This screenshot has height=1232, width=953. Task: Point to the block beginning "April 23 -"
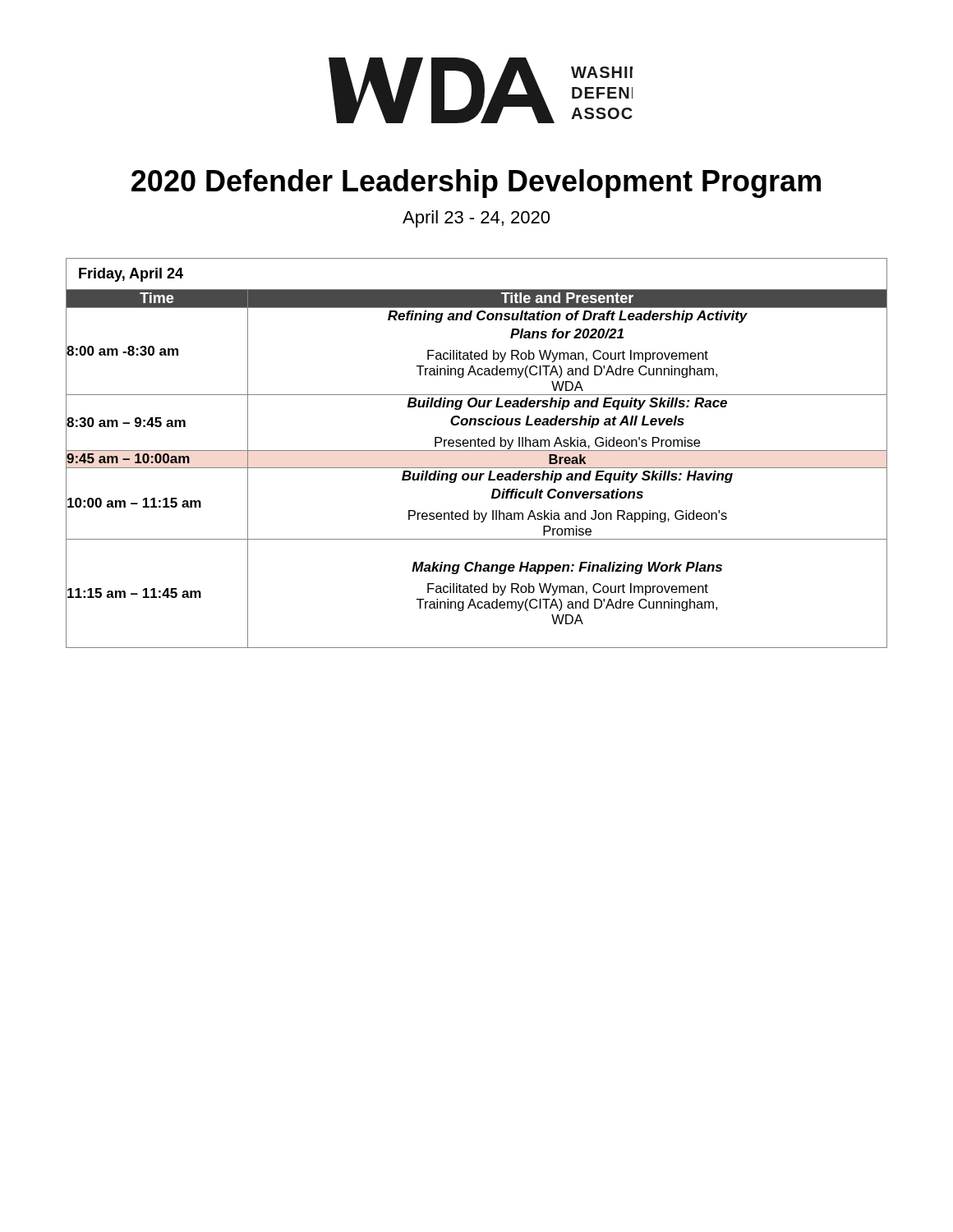476,217
